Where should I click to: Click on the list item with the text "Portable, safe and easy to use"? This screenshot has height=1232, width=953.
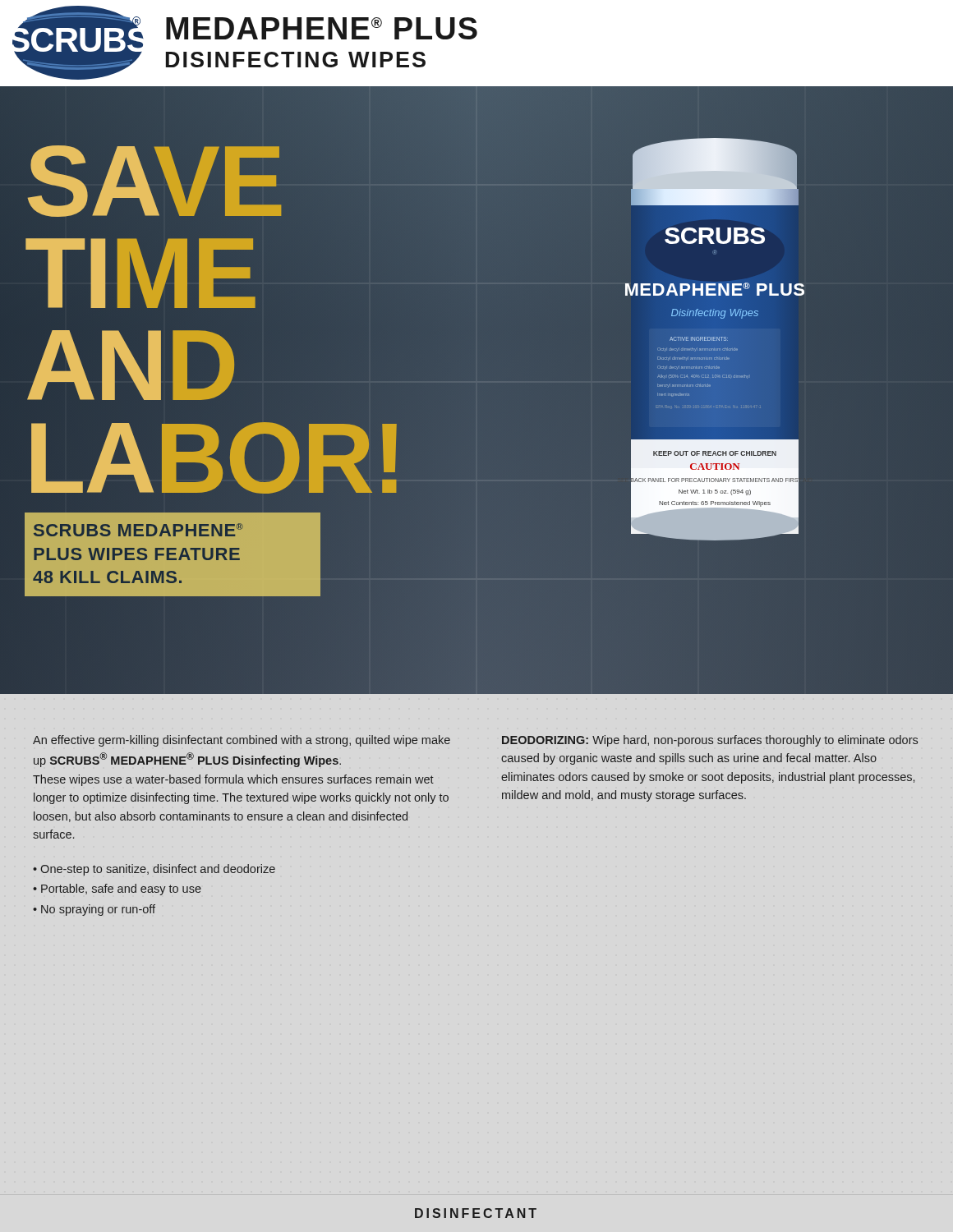click(x=121, y=889)
